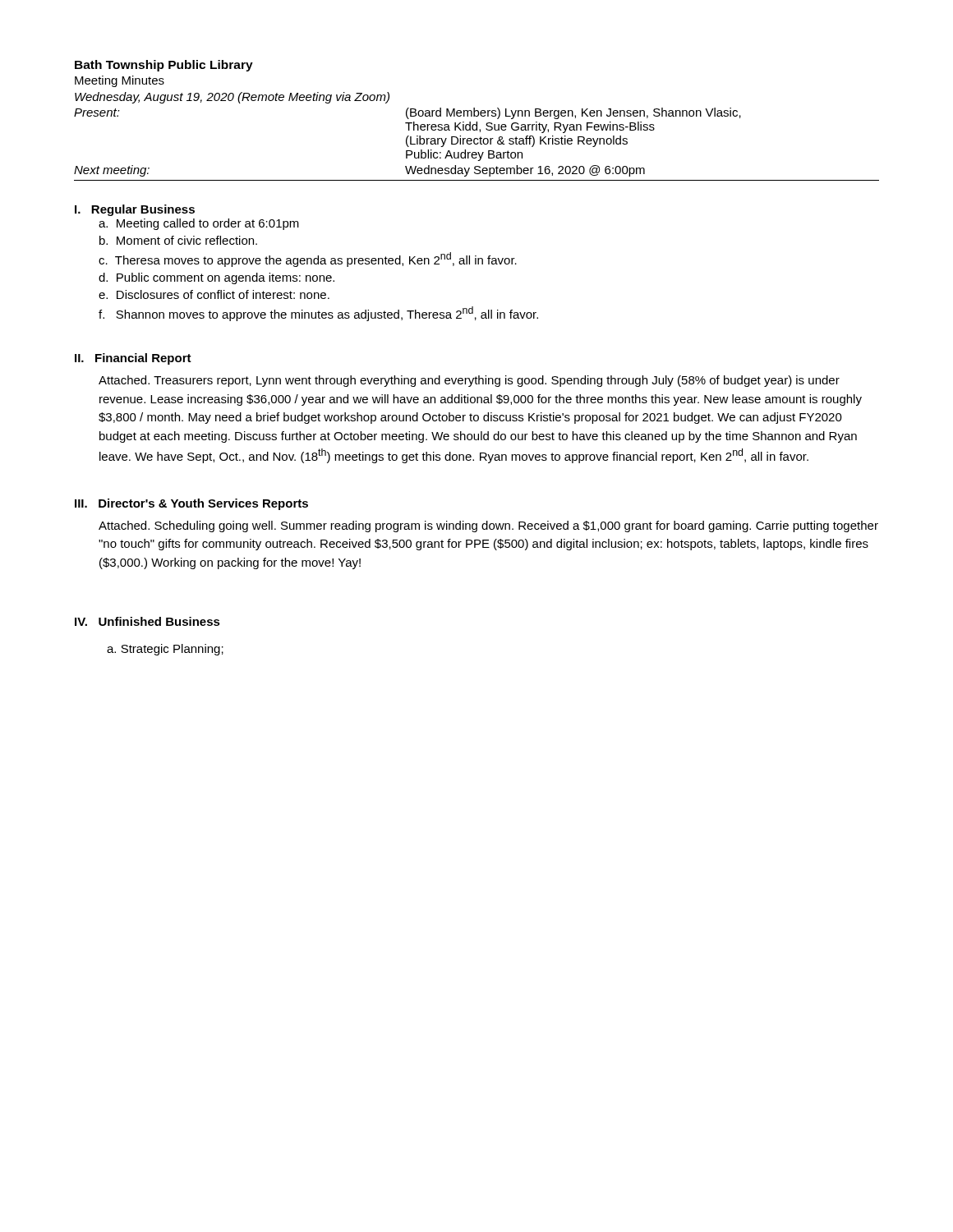Locate the block of text that opens with "Attached. Scheduling going well. Summer reading program"
The height and width of the screenshot is (1232, 953).
click(x=488, y=543)
